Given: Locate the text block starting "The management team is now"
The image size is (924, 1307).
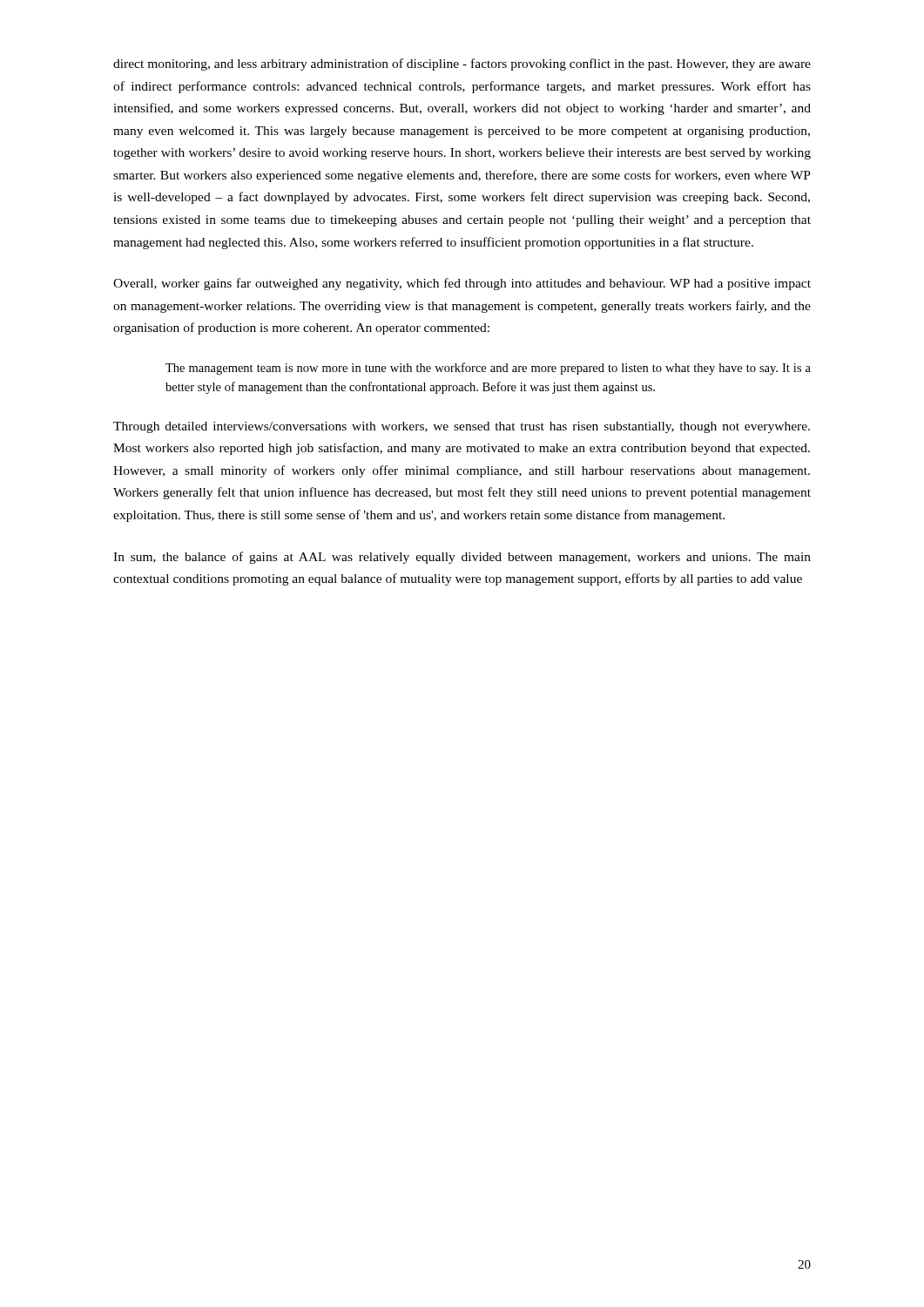Looking at the screenshot, I should point(488,377).
